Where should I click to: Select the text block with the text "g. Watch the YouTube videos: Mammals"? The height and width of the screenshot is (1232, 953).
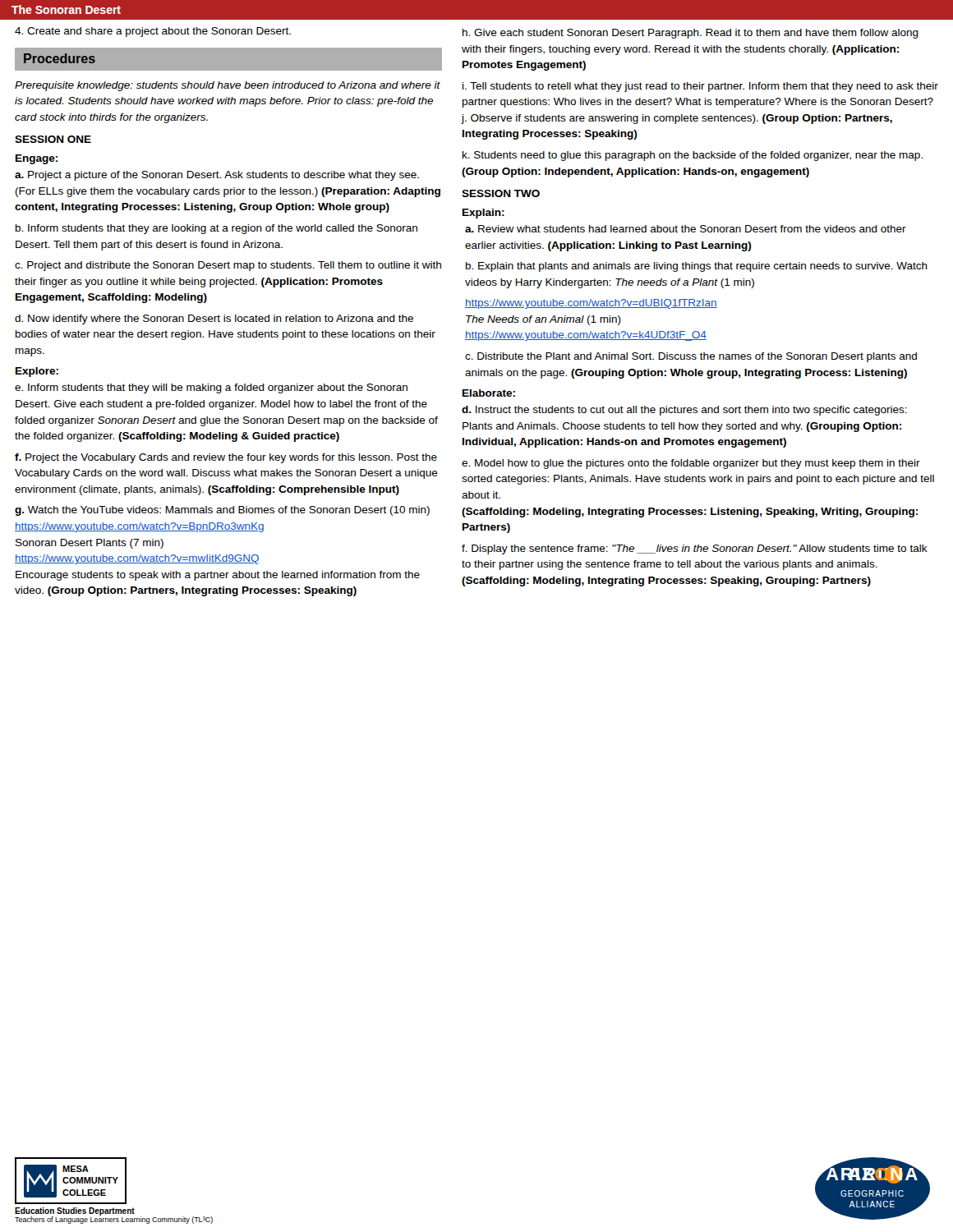coord(228,550)
